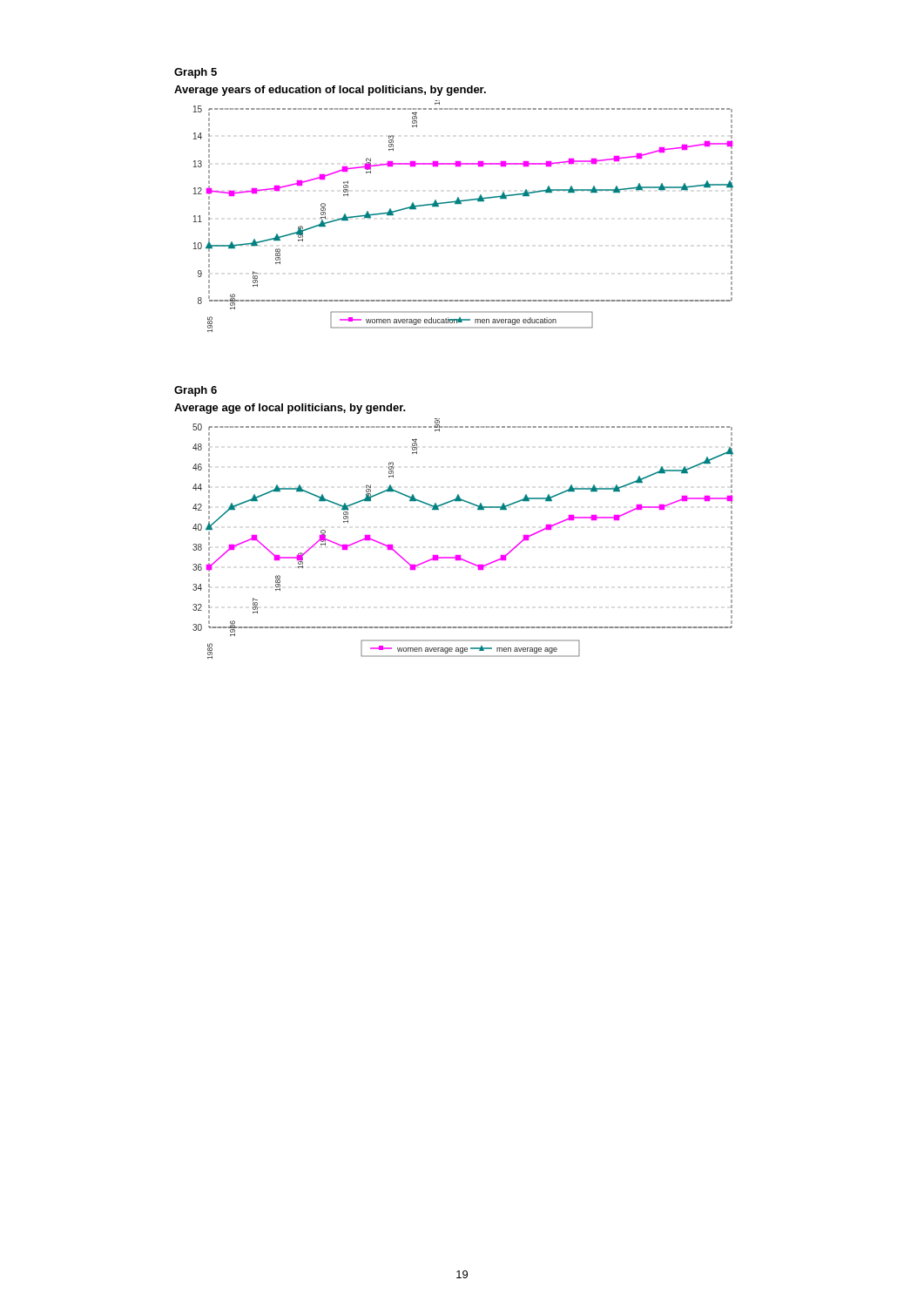Image resolution: width=924 pixels, height=1307 pixels.
Task: Locate the region starting "Graph 5"
Action: click(x=196, y=72)
